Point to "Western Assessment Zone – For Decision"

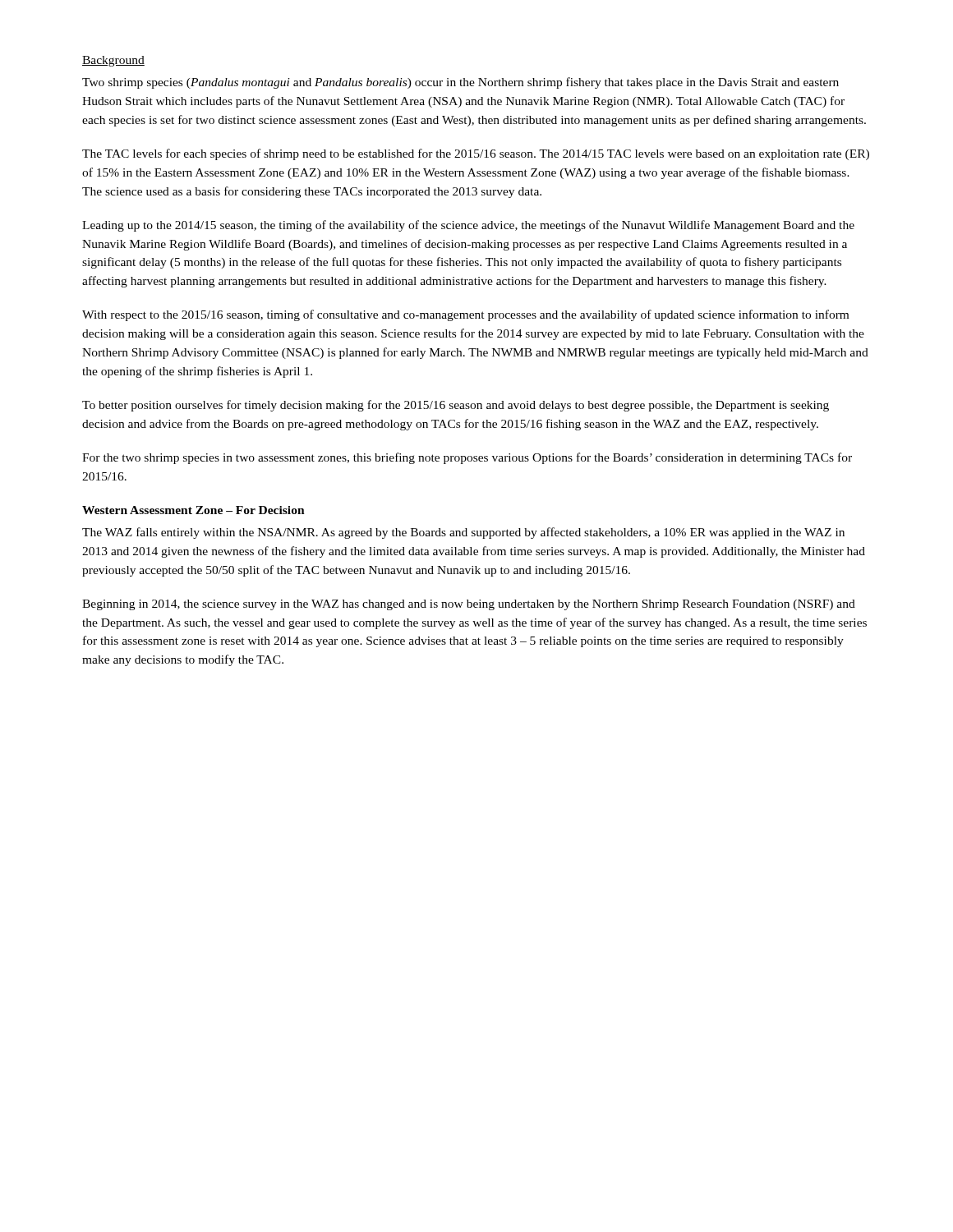click(x=193, y=509)
